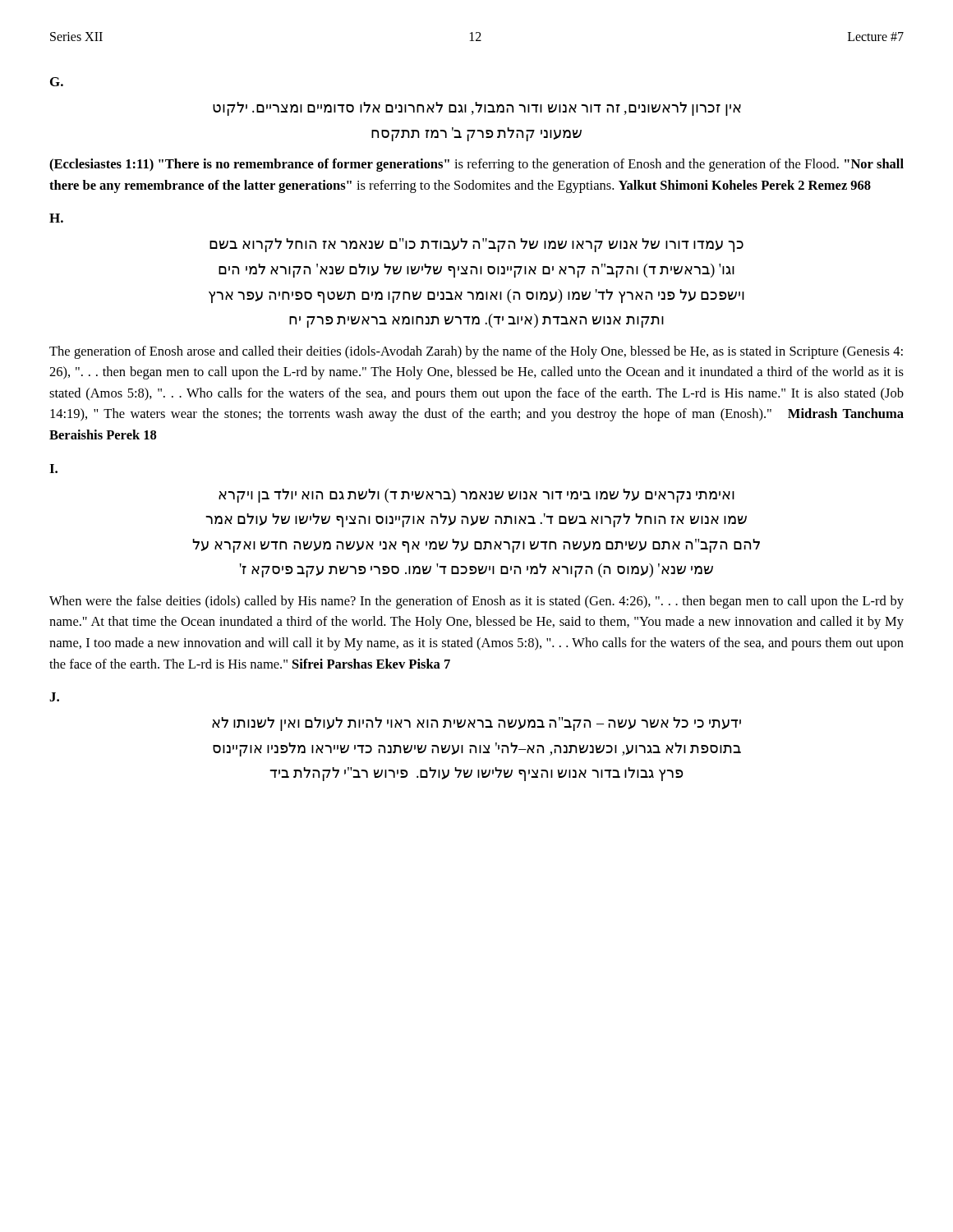953x1232 pixels.
Task: Locate the region starting "ואימתי נקראים על שמו בימי דור אנוש"
Action: (x=476, y=532)
